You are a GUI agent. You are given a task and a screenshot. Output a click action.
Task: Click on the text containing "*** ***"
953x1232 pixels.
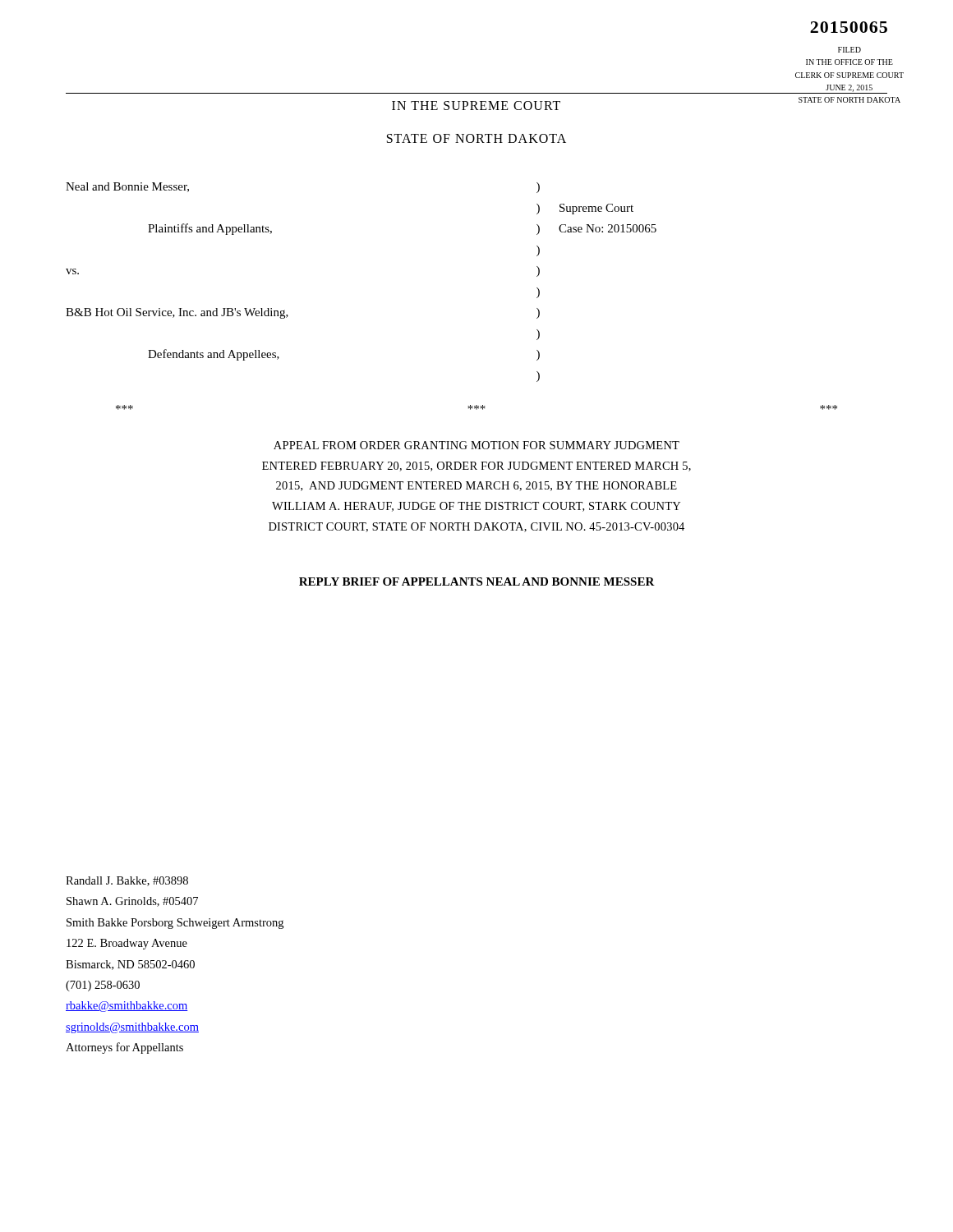476,409
